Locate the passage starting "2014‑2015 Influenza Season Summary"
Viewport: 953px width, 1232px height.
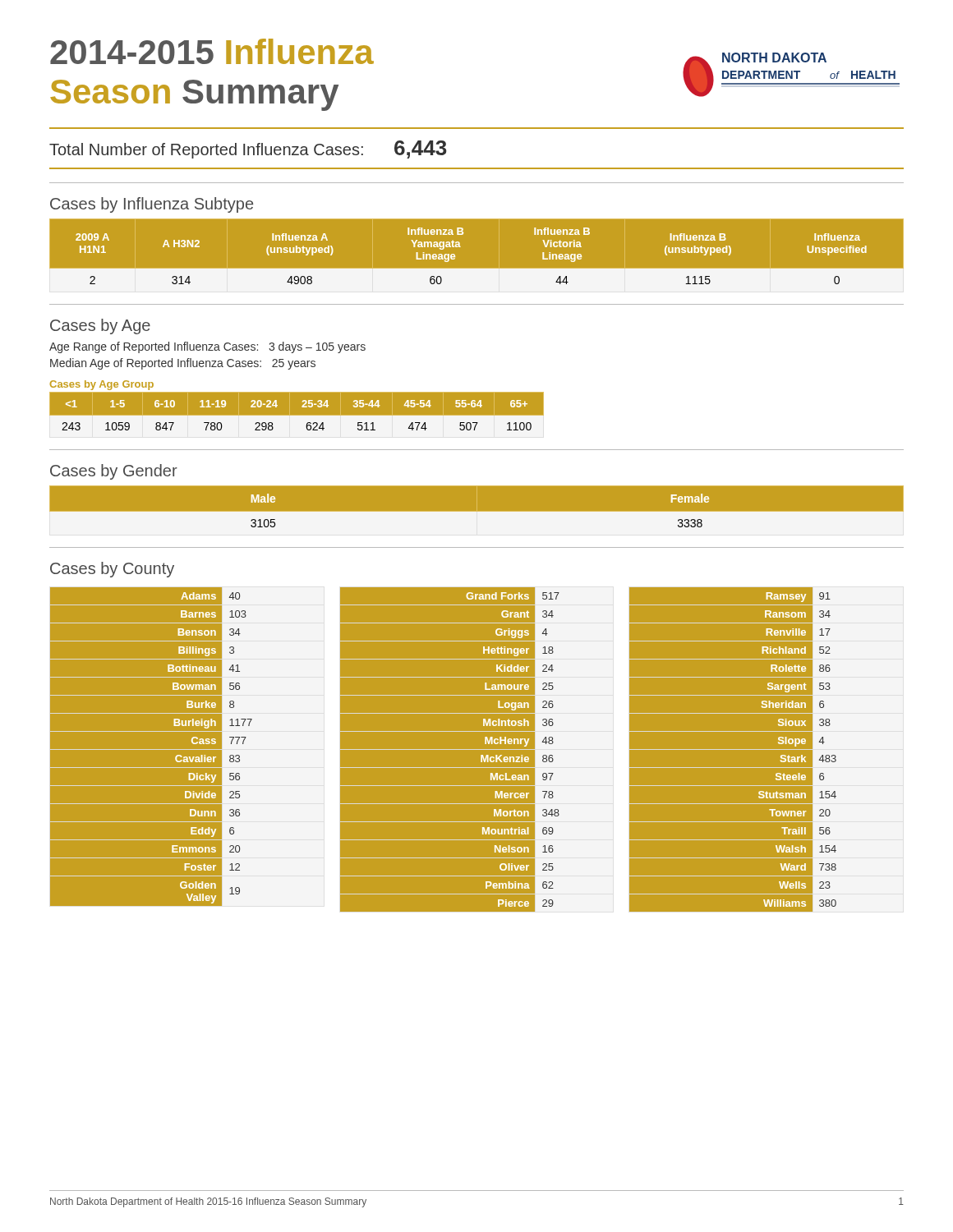[211, 73]
